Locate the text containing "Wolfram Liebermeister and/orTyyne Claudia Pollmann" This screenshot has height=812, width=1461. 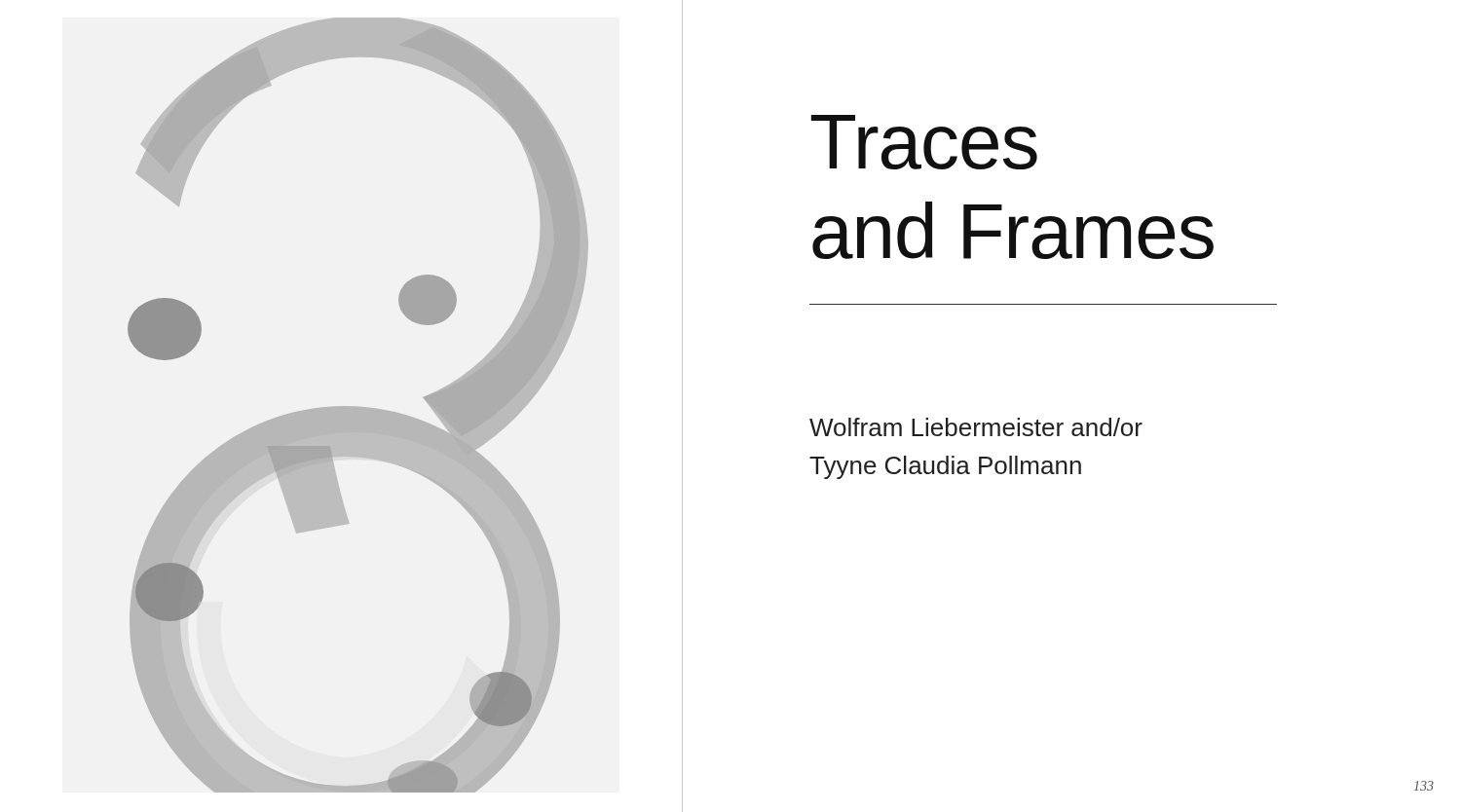coord(1082,447)
